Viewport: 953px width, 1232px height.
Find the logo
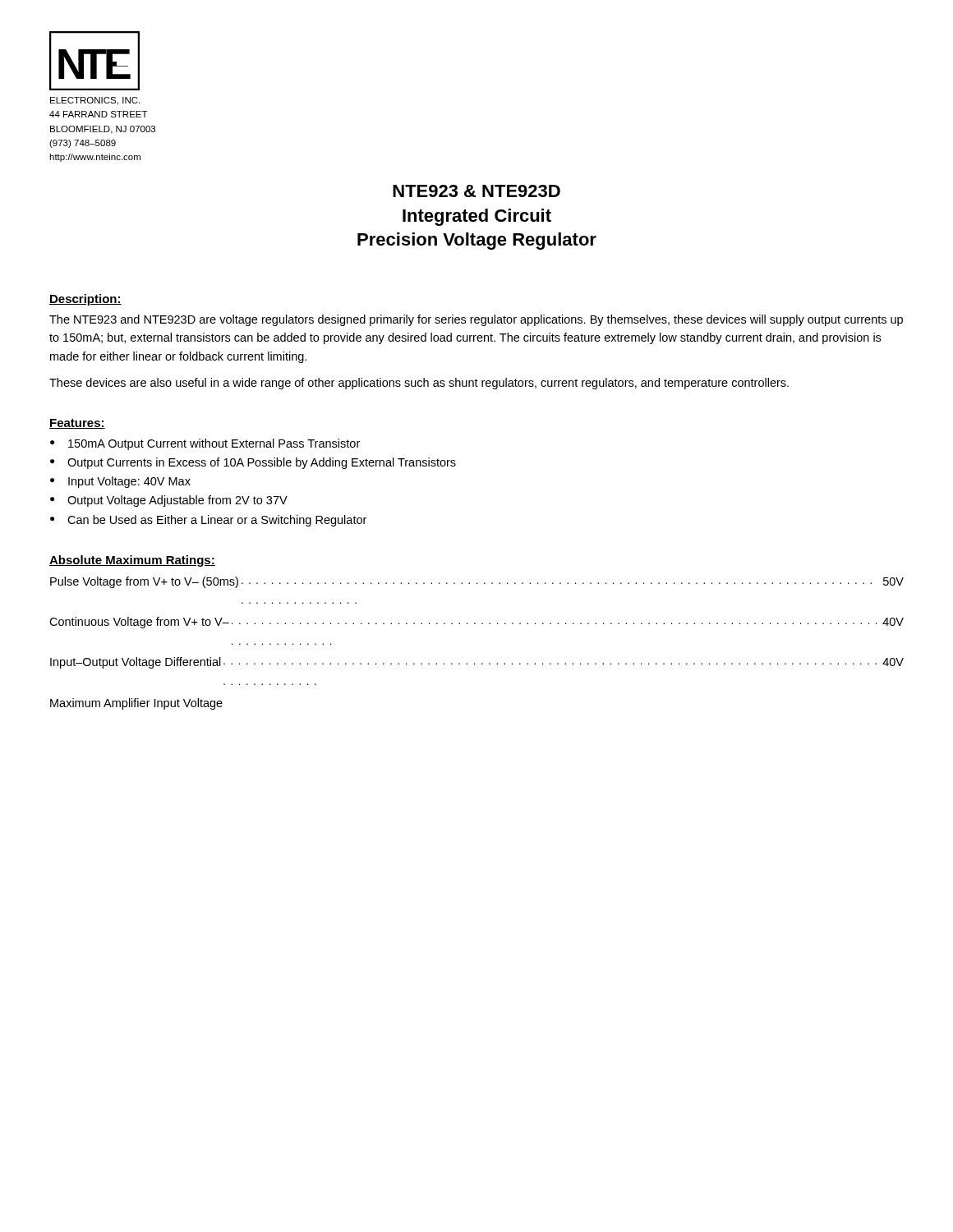click(x=103, y=98)
